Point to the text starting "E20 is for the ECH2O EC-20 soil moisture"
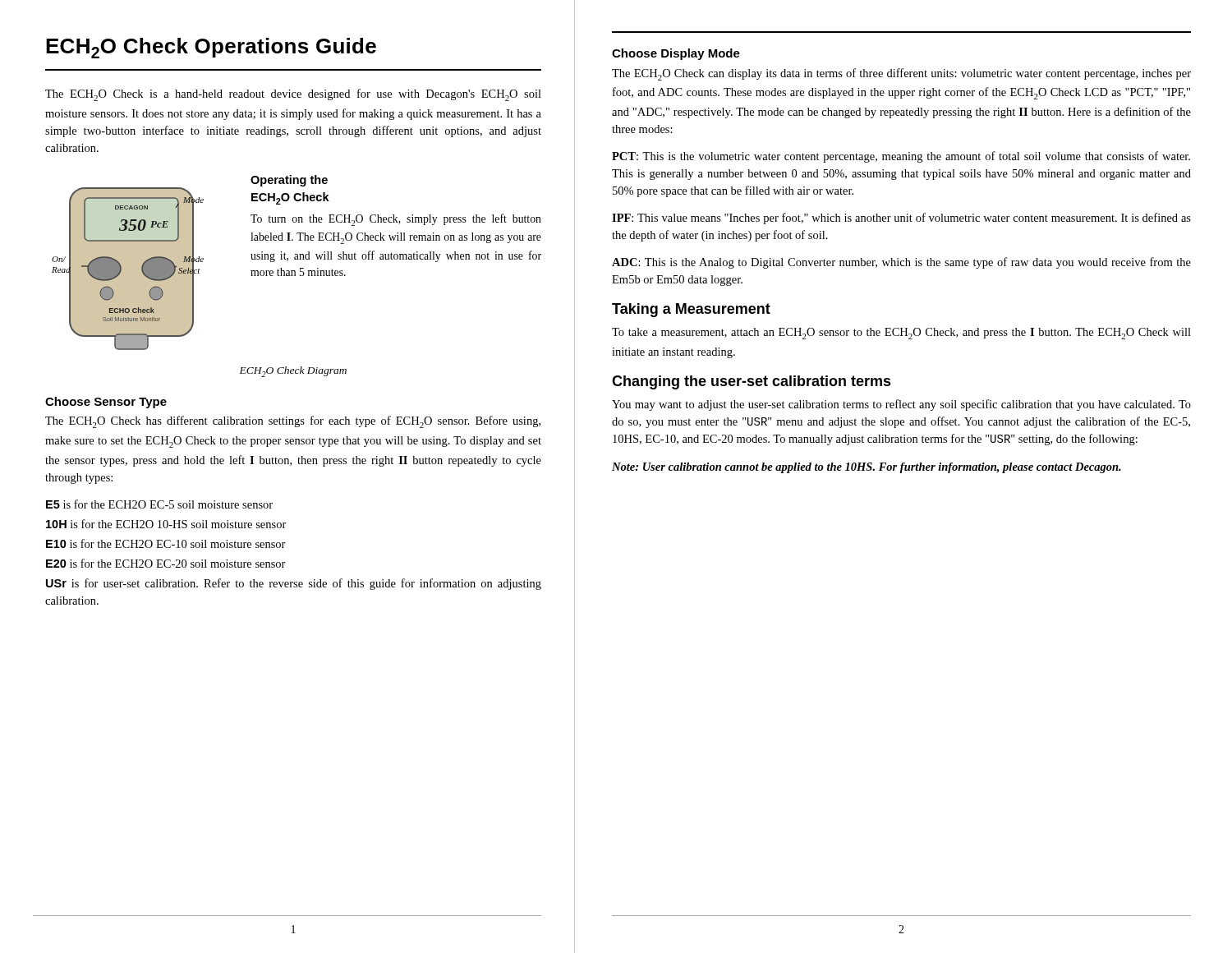Screen dimensions: 953x1232 [x=293, y=564]
